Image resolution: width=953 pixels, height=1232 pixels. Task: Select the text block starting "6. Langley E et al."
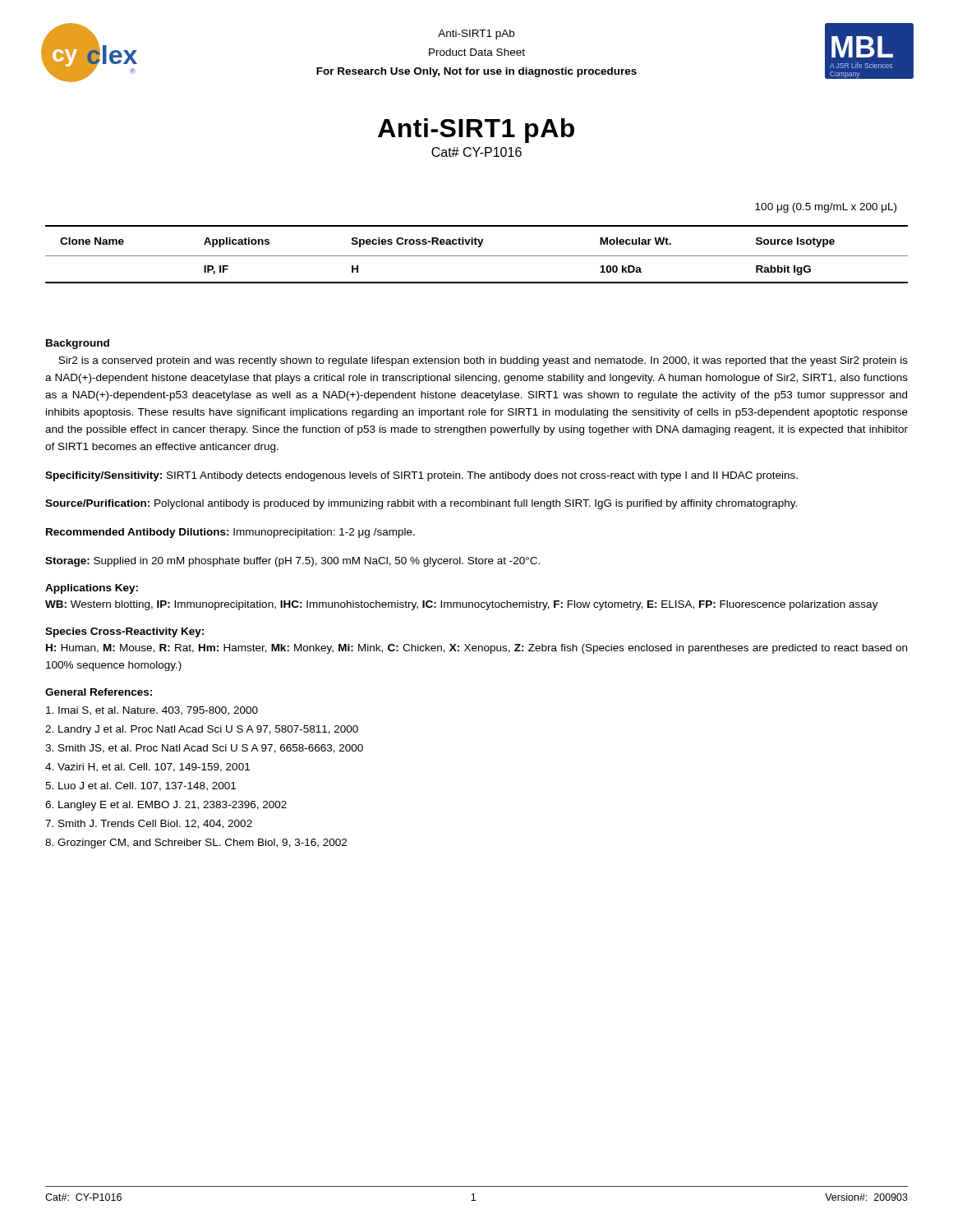pyautogui.click(x=166, y=804)
